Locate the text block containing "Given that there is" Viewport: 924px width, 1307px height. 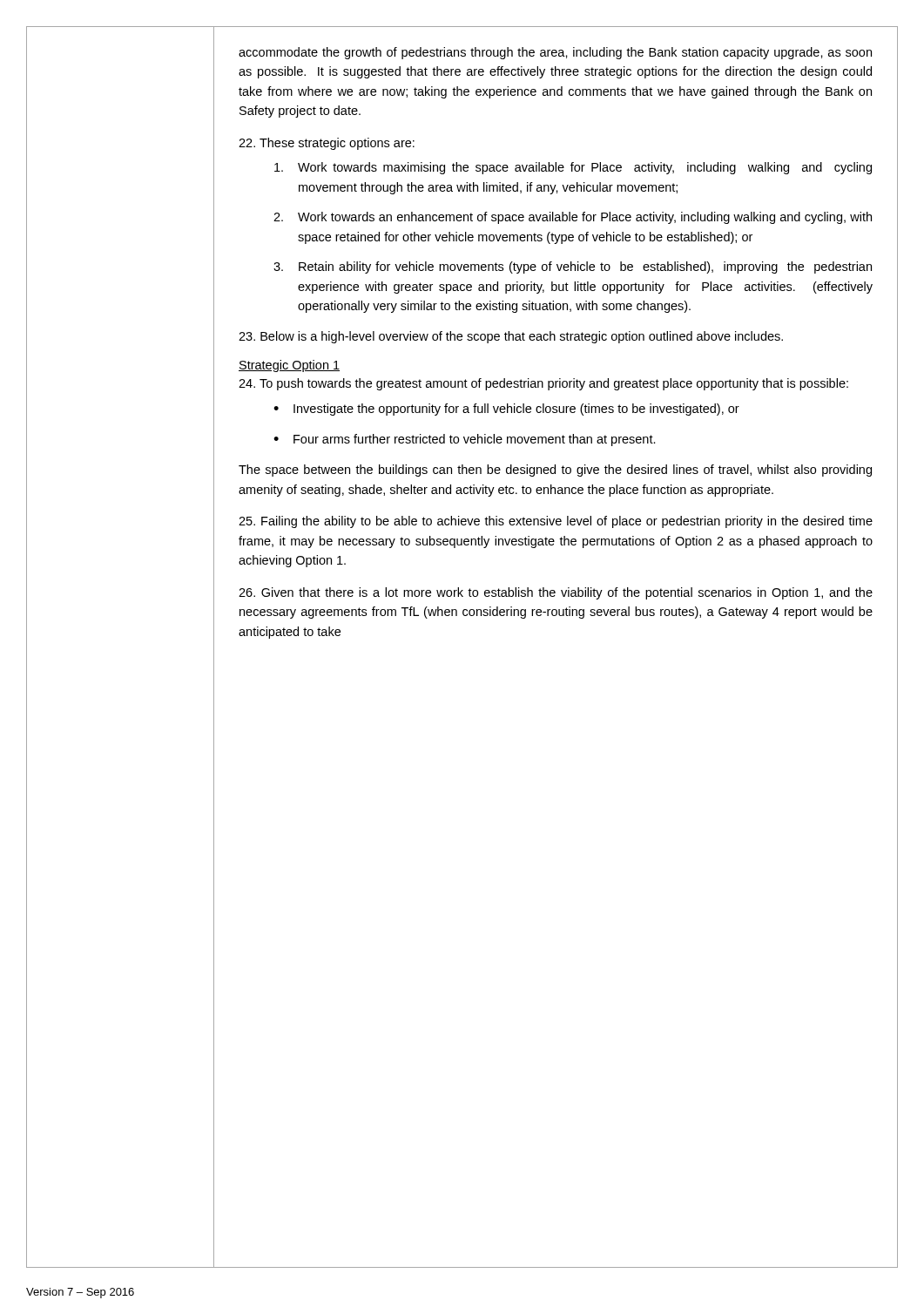tap(556, 612)
